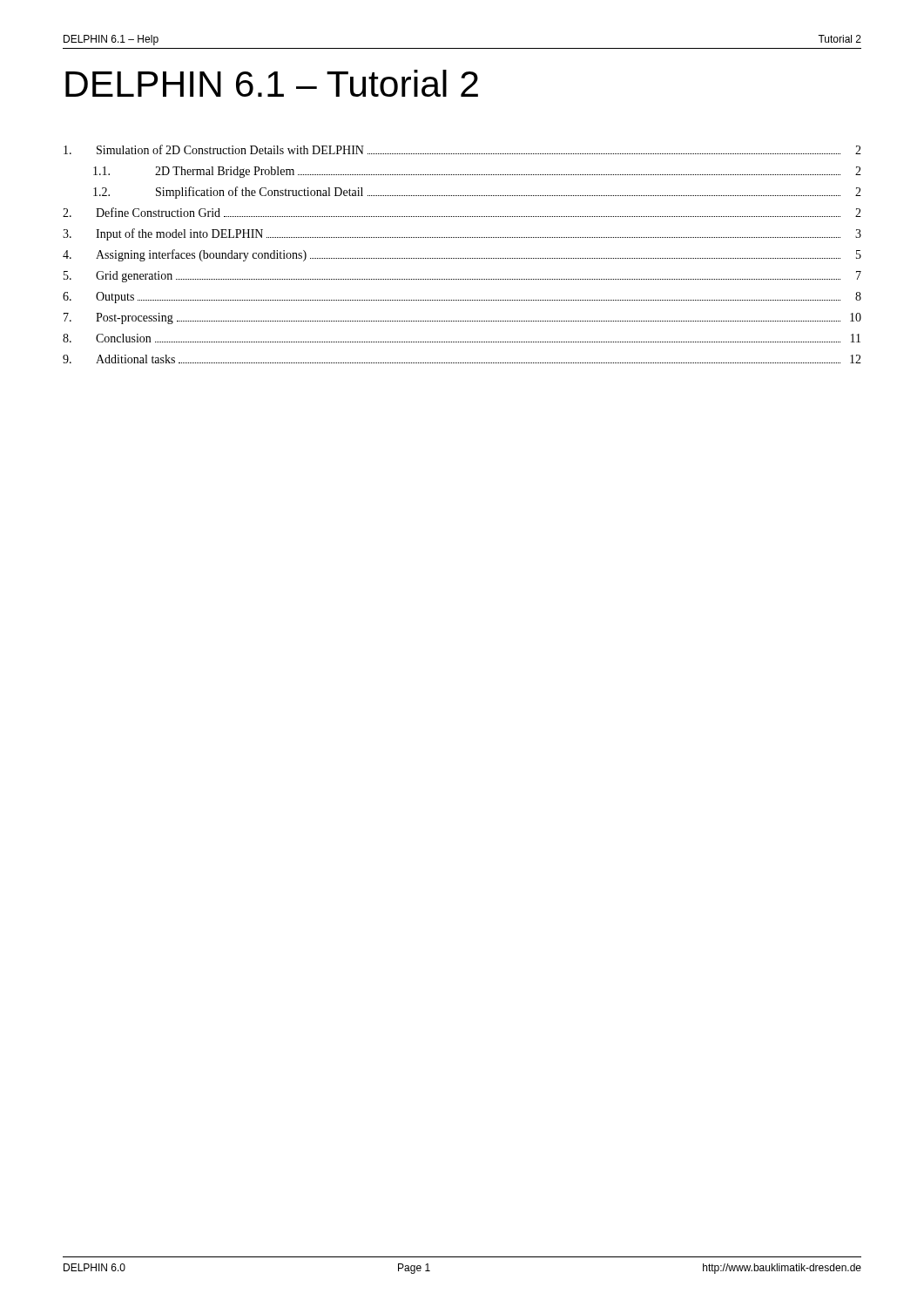
Task: Find the list item with the text "5. Grid generation 7"
Action: [462, 276]
